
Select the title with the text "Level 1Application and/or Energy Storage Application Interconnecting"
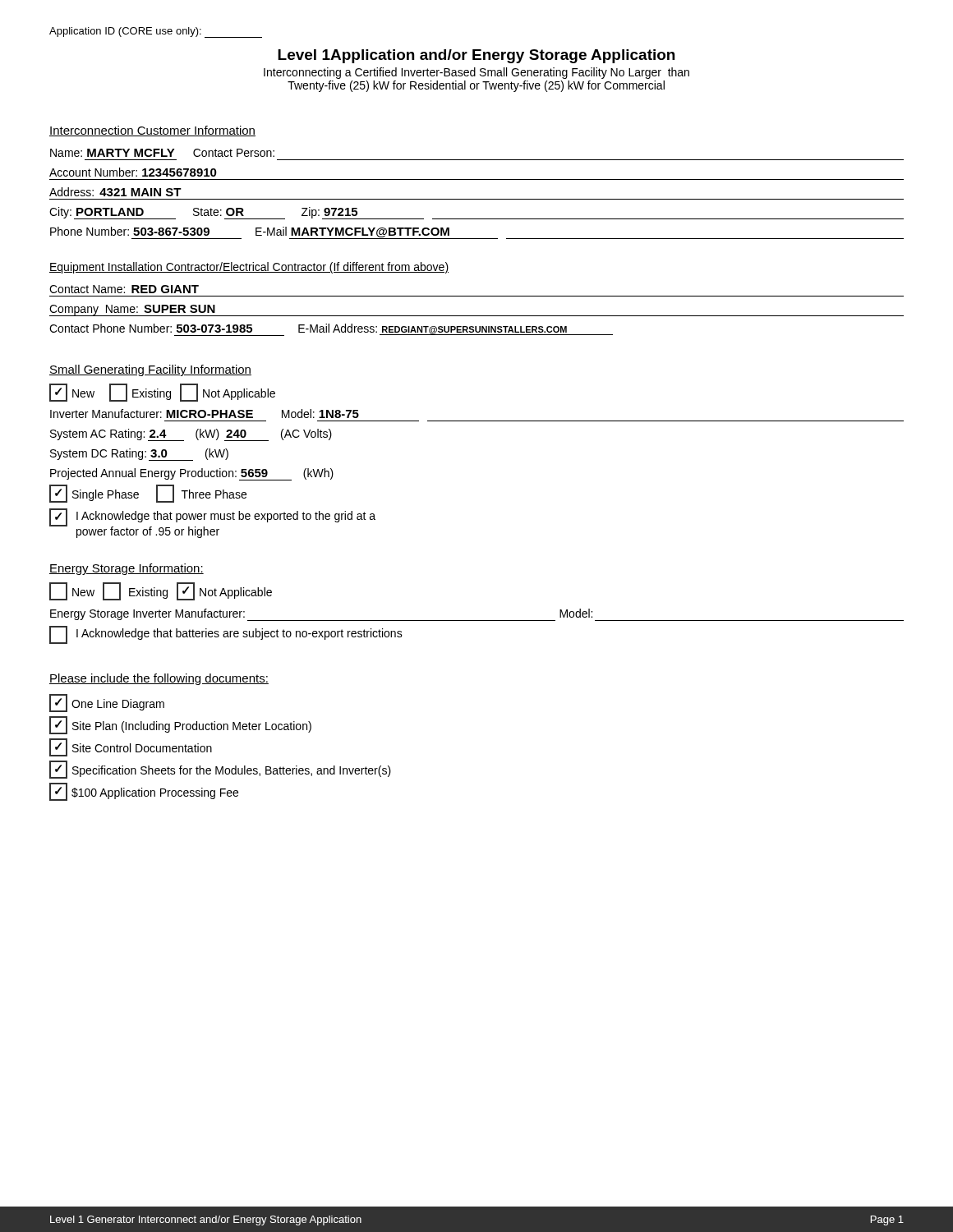pyautogui.click(x=476, y=69)
